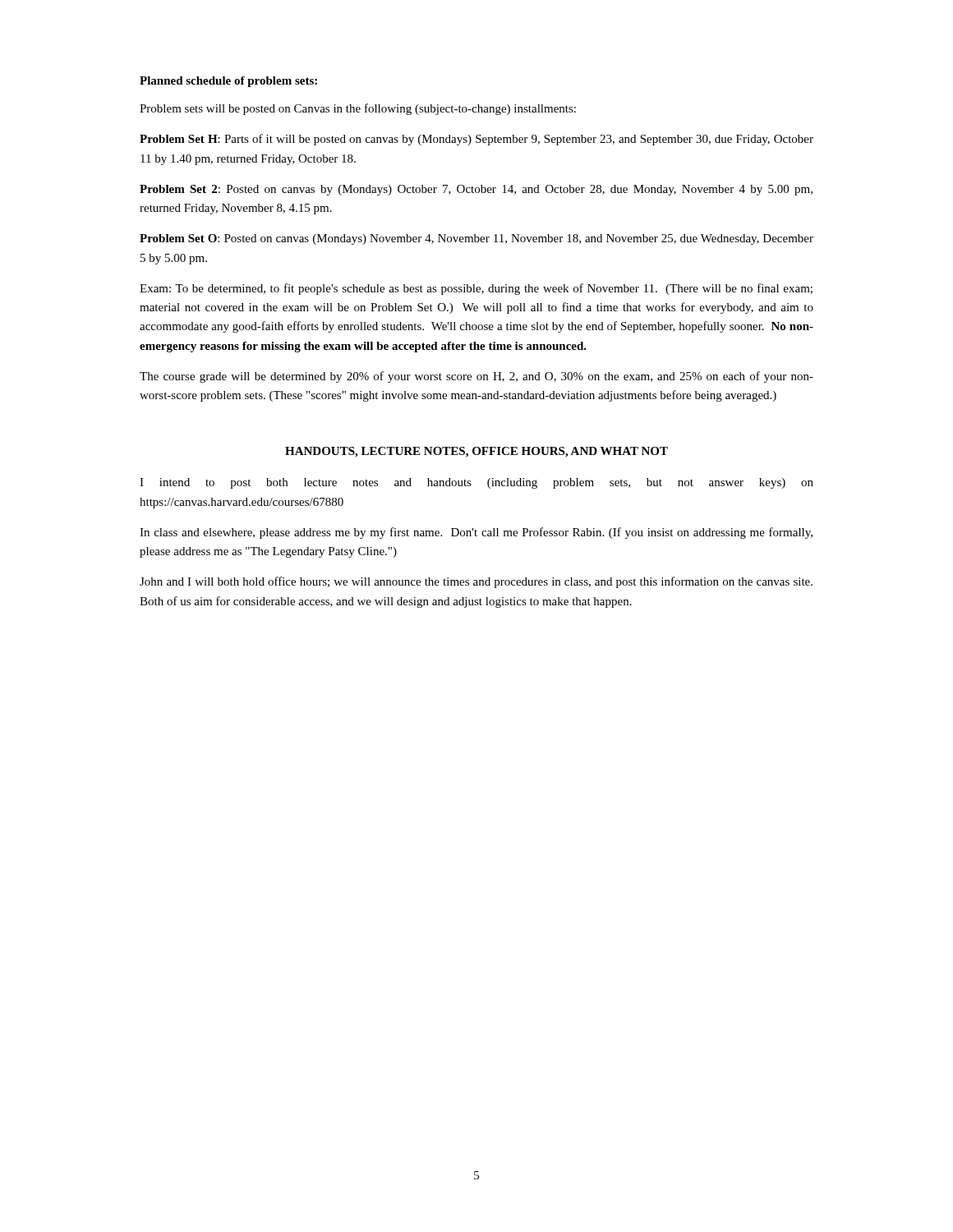Click on the block starting "HANDOUTS, LECTURE NOTES,"

click(x=476, y=451)
